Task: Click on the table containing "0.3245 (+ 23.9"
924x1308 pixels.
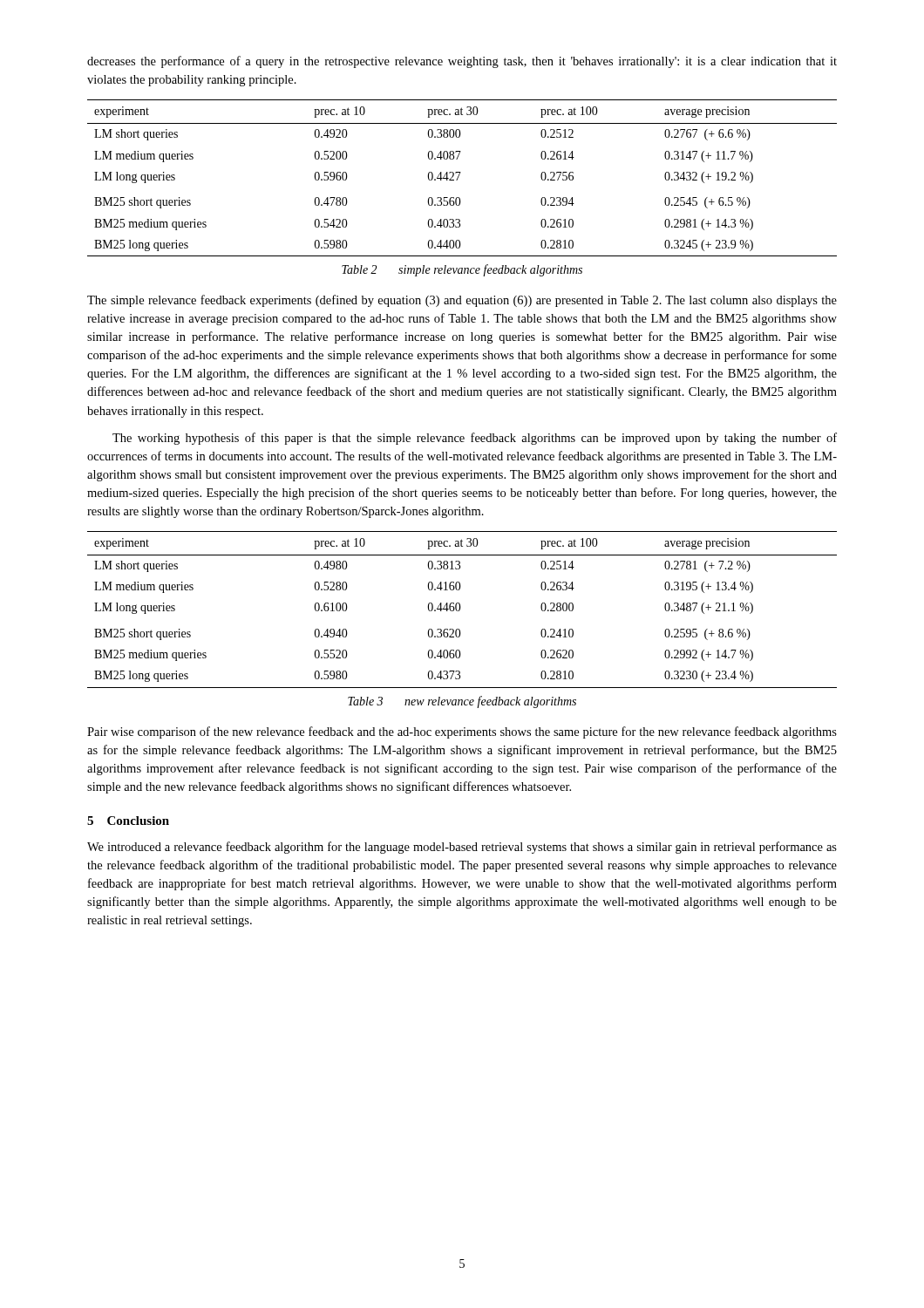Action: click(x=462, y=178)
